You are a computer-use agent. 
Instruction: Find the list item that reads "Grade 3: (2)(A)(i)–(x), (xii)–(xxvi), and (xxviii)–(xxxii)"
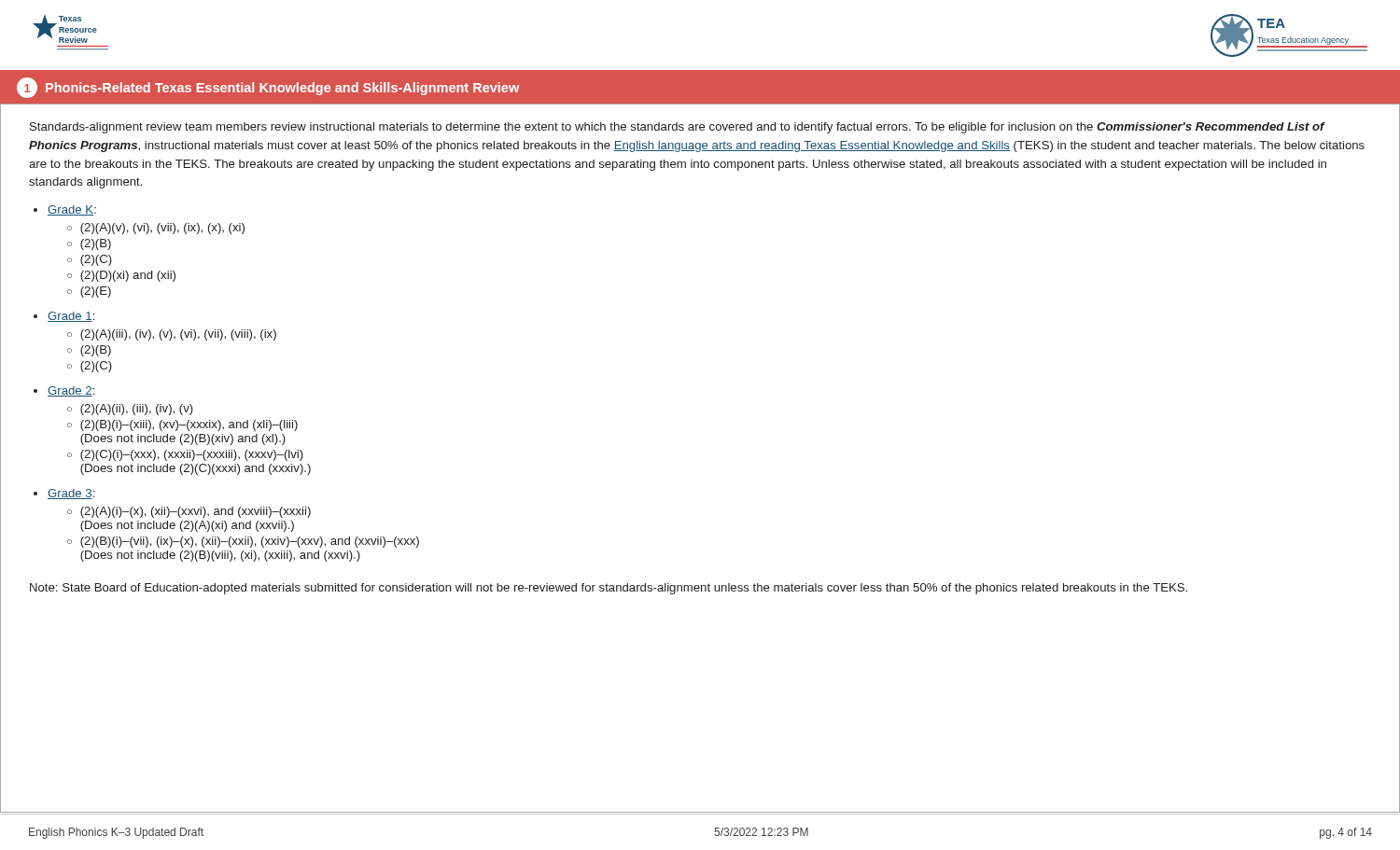point(71,494)
